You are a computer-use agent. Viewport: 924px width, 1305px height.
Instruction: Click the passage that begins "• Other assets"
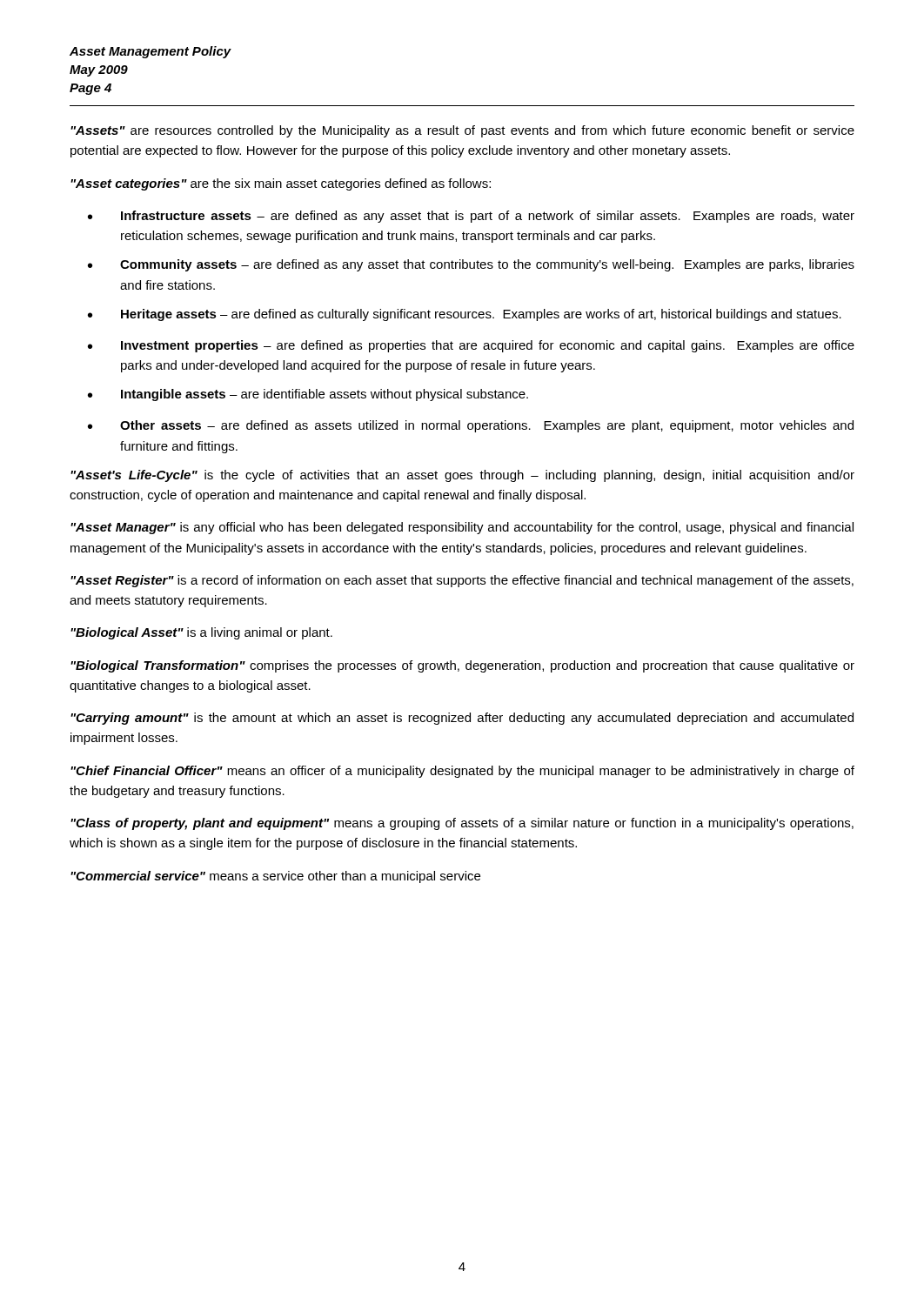tap(471, 435)
